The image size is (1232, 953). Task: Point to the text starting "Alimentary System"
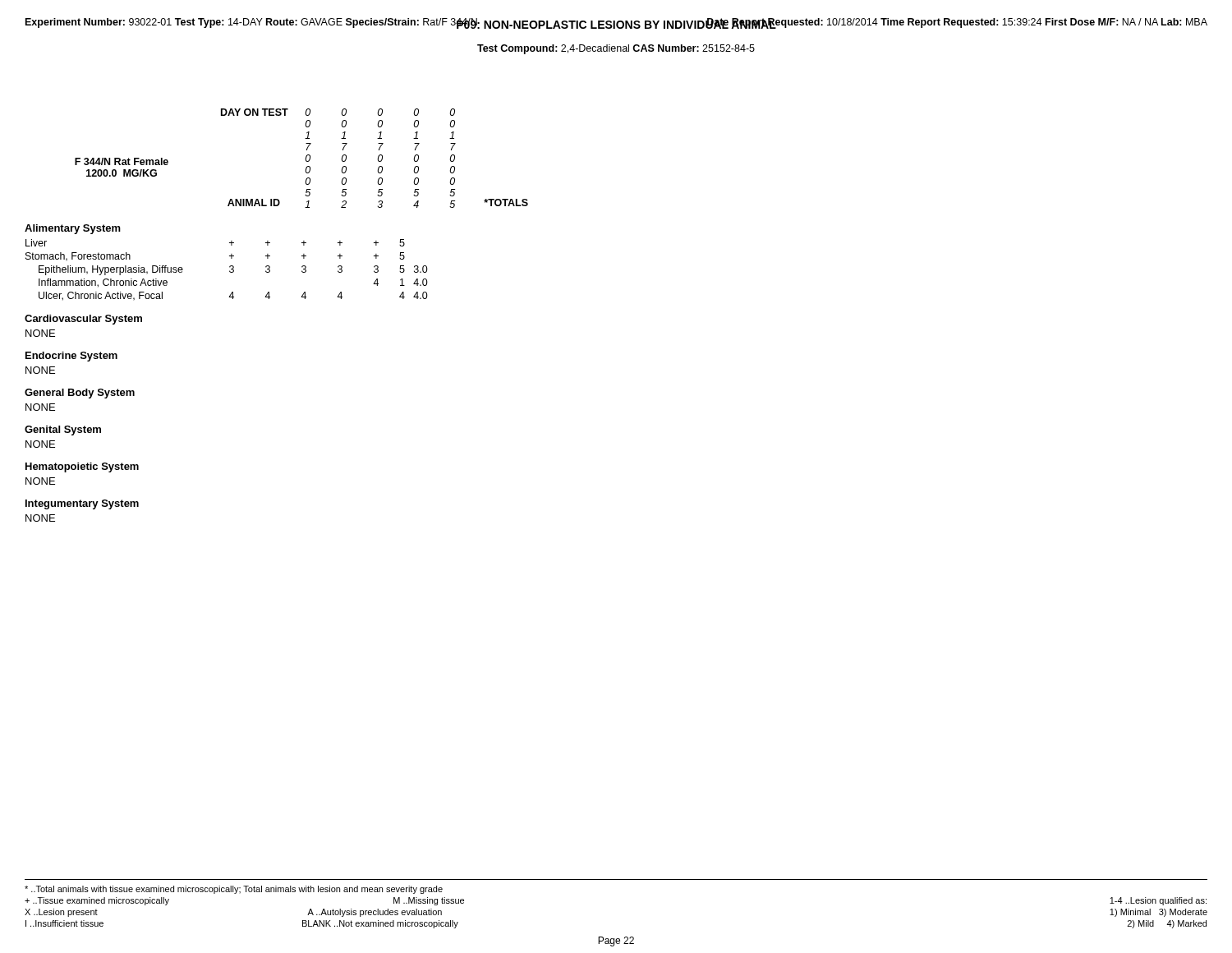pyautogui.click(x=73, y=228)
